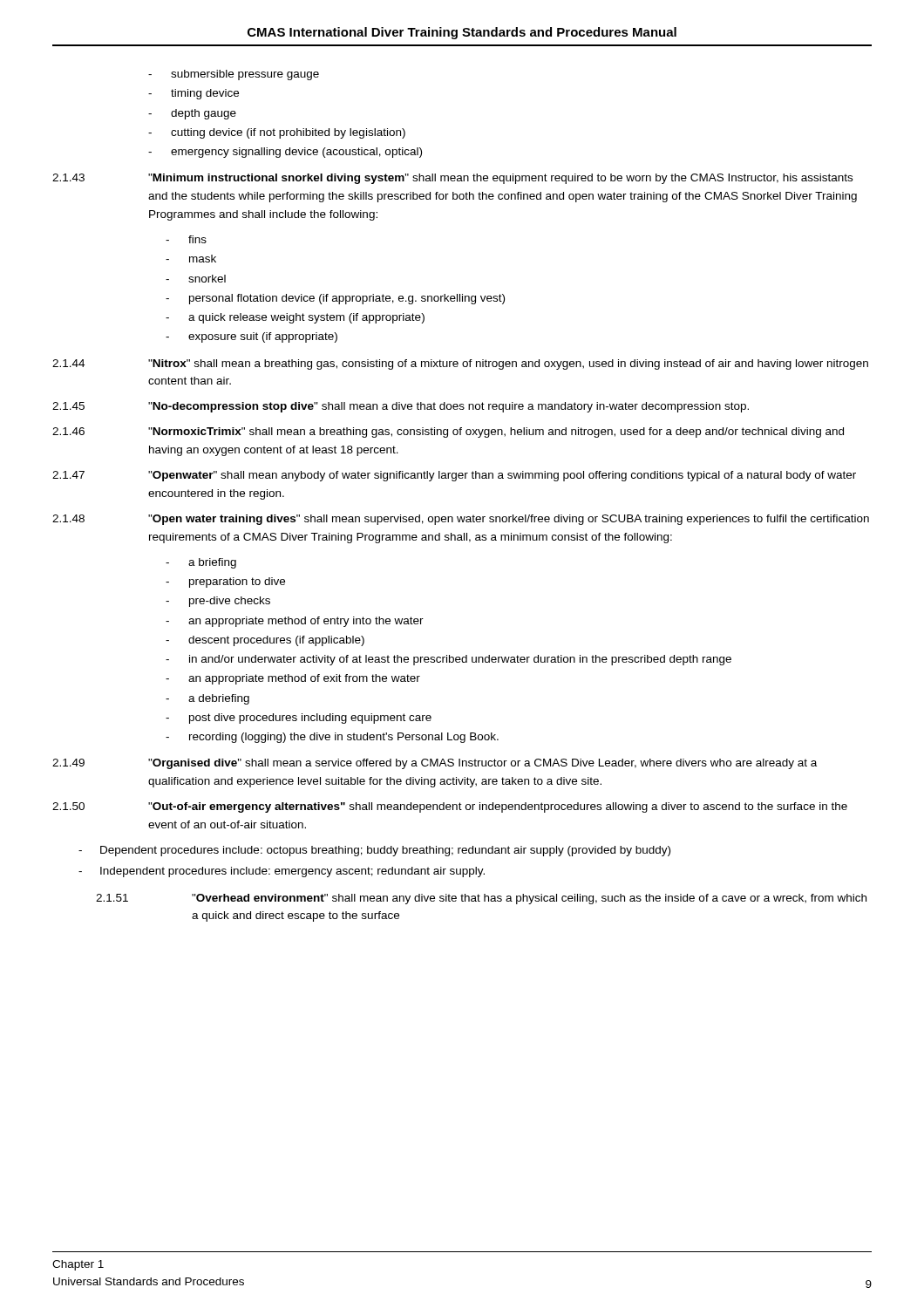Locate the passage starting "-exposure suit (if appropriate)"
Image resolution: width=924 pixels, height=1308 pixels.
252,337
